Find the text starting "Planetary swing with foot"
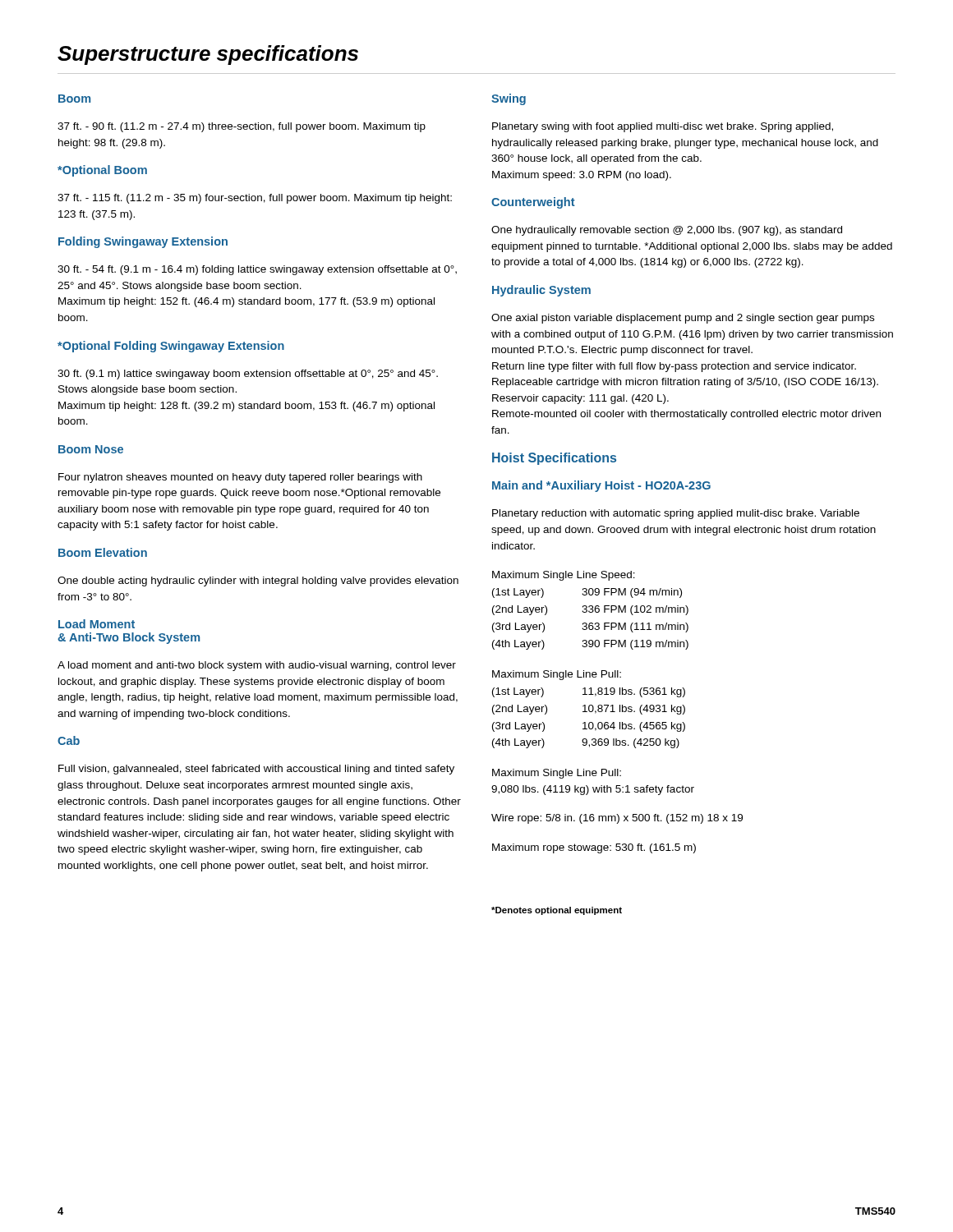The height and width of the screenshot is (1232, 953). coord(693,150)
